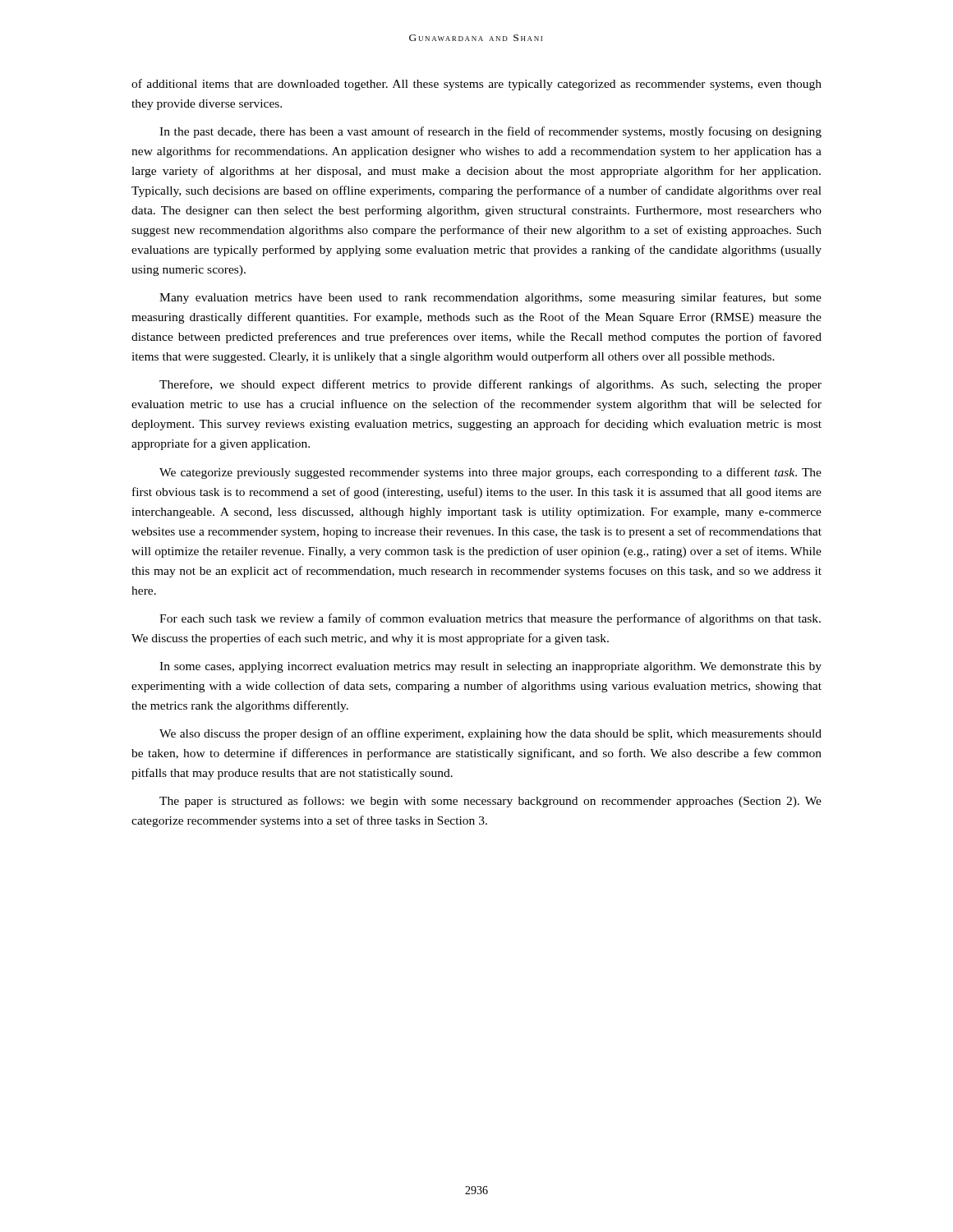Where is the passage that starts "We also discuss the proper design"?
This screenshot has height=1232, width=953.
[x=476, y=753]
